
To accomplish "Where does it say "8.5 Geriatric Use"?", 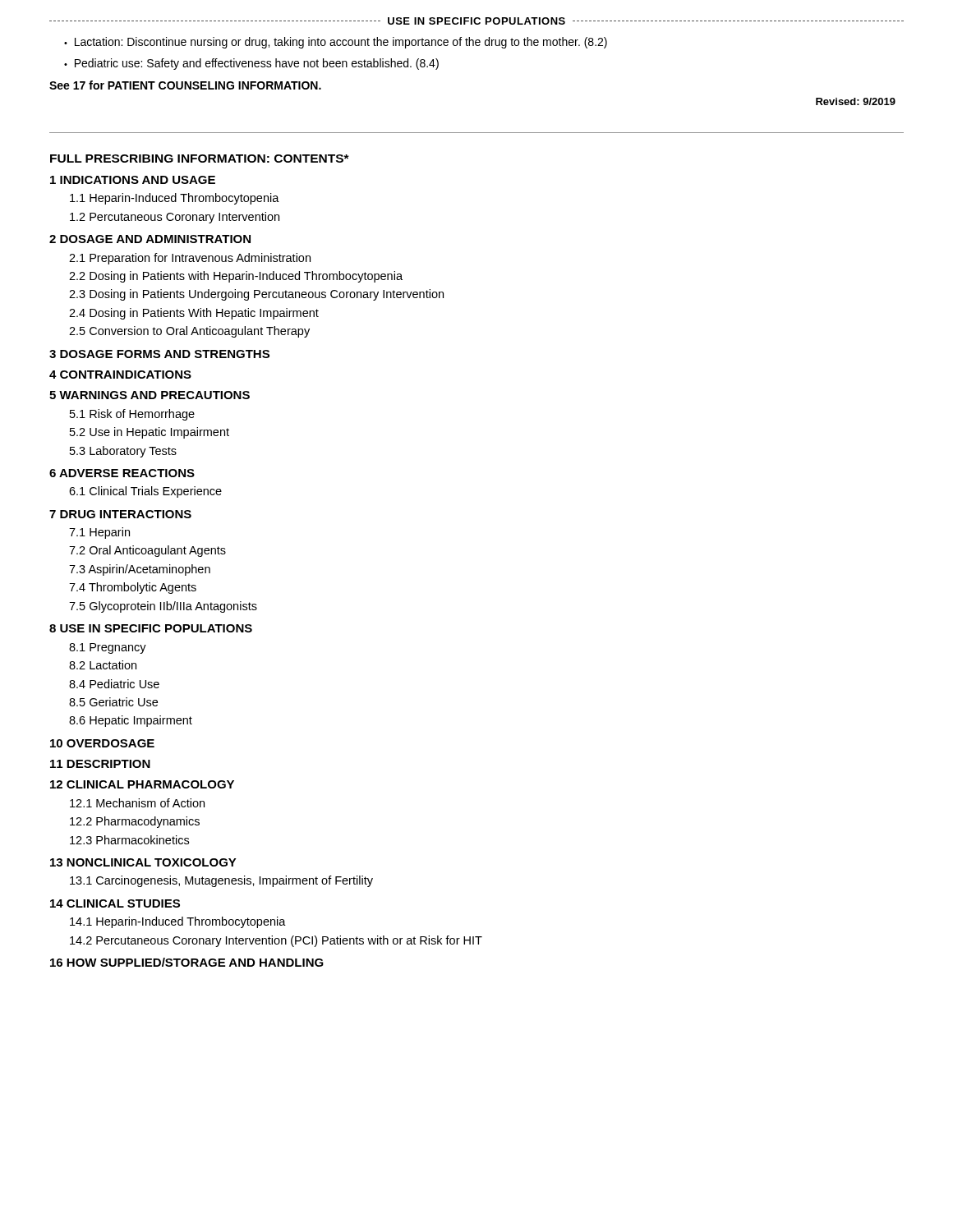I will [x=114, y=702].
